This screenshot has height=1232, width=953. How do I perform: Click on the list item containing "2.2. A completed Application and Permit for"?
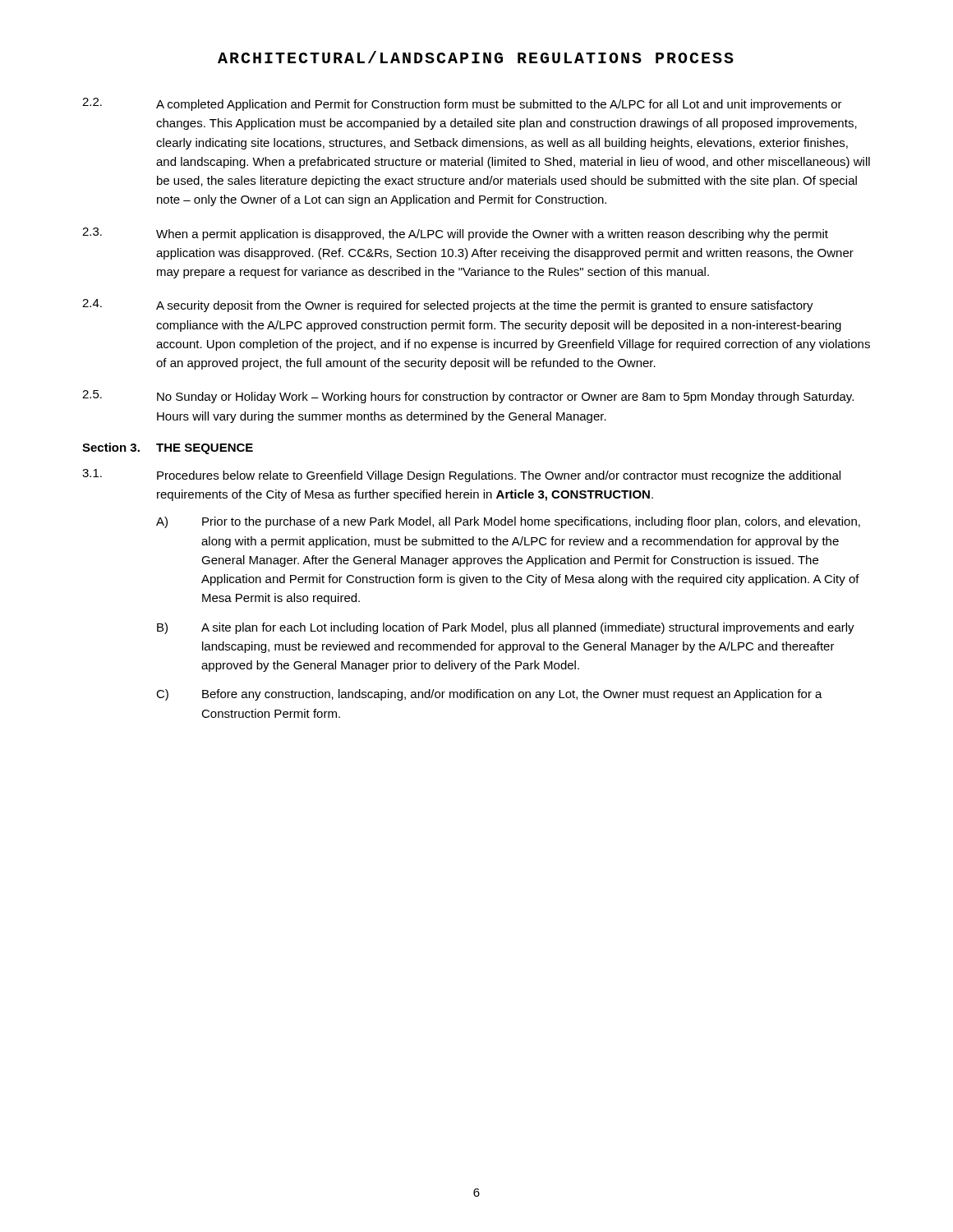476,152
